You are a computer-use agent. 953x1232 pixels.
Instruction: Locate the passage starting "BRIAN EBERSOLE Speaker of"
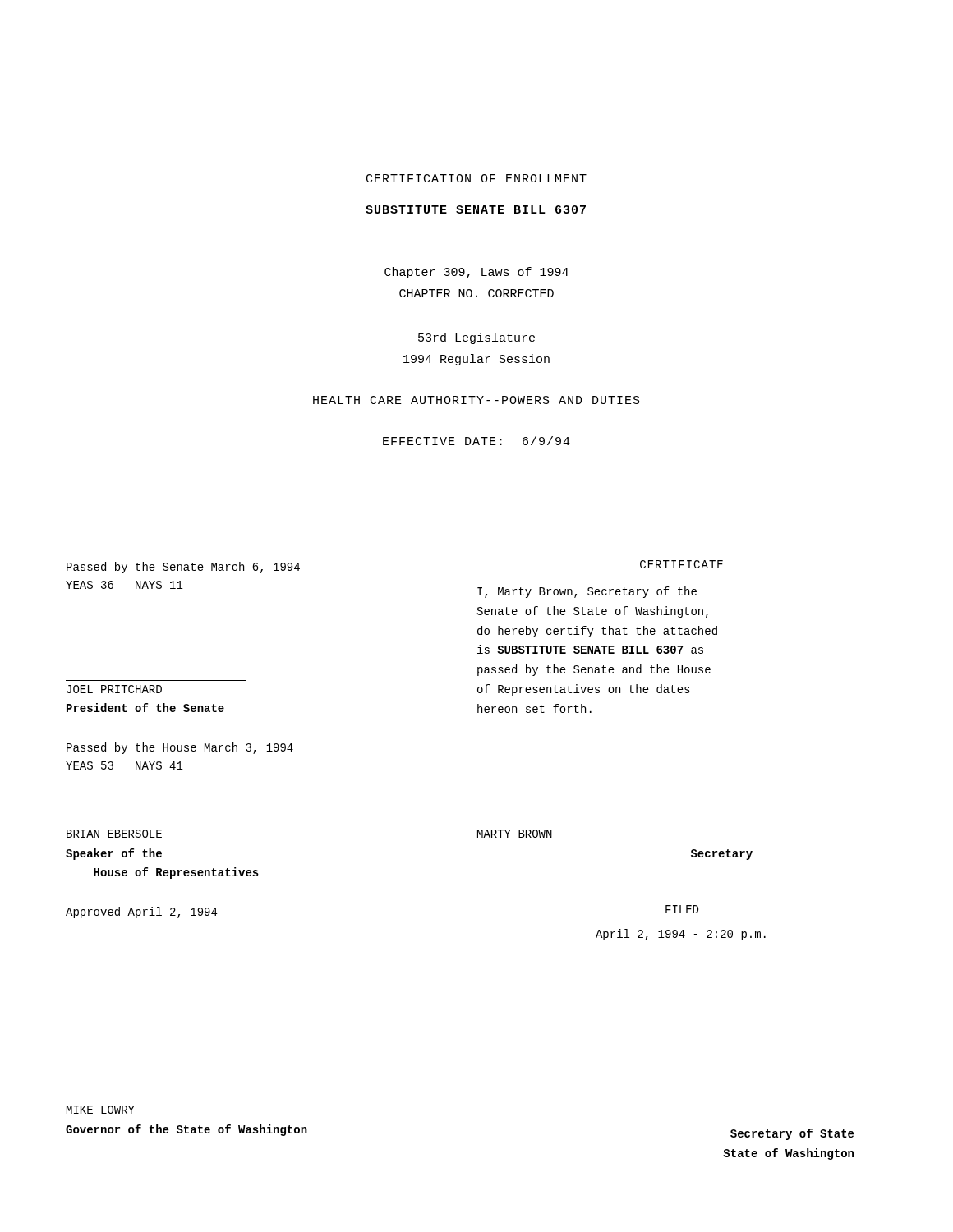coord(162,852)
